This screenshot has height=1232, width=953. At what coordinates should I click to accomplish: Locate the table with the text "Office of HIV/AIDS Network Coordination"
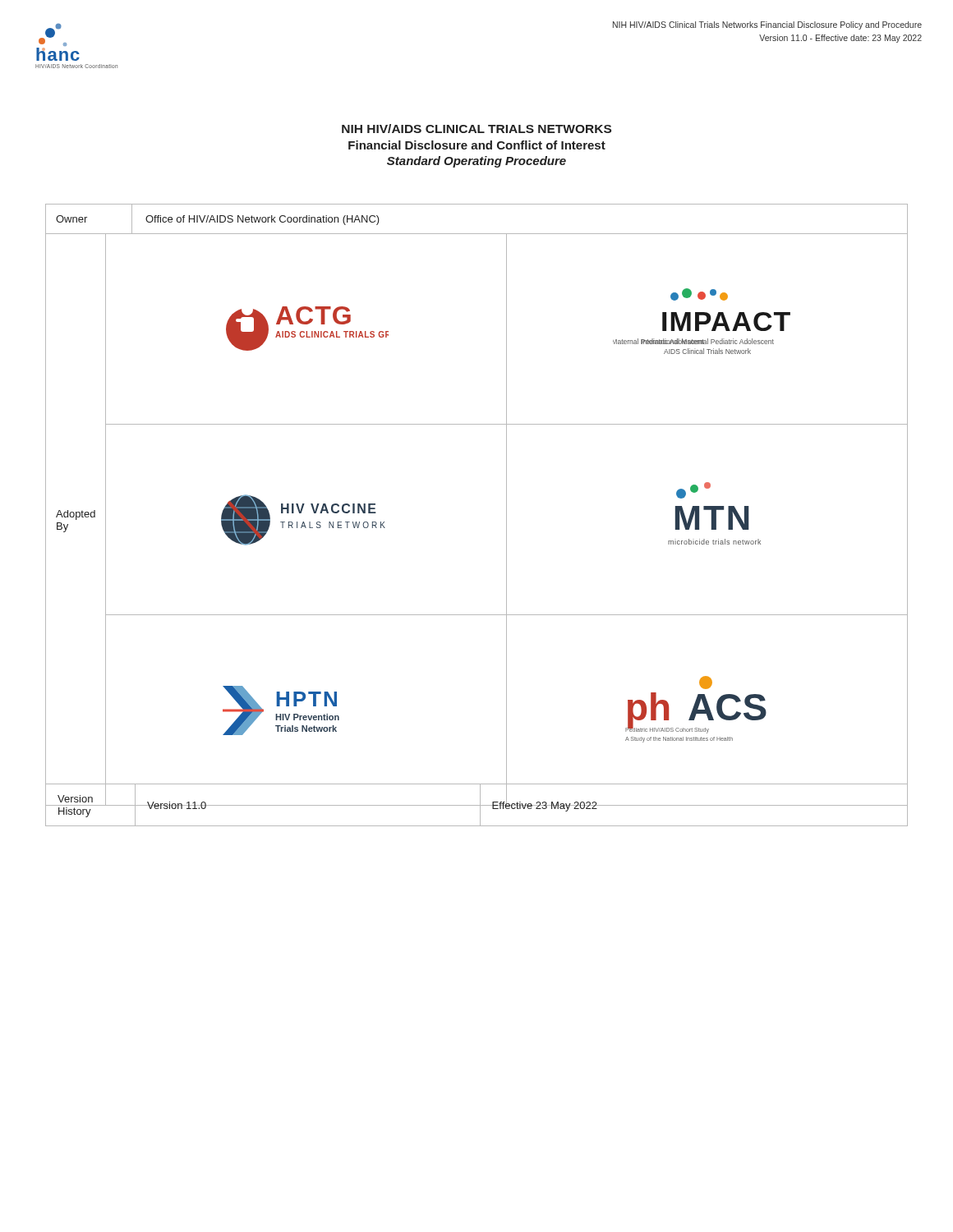click(x=476, y=219)
